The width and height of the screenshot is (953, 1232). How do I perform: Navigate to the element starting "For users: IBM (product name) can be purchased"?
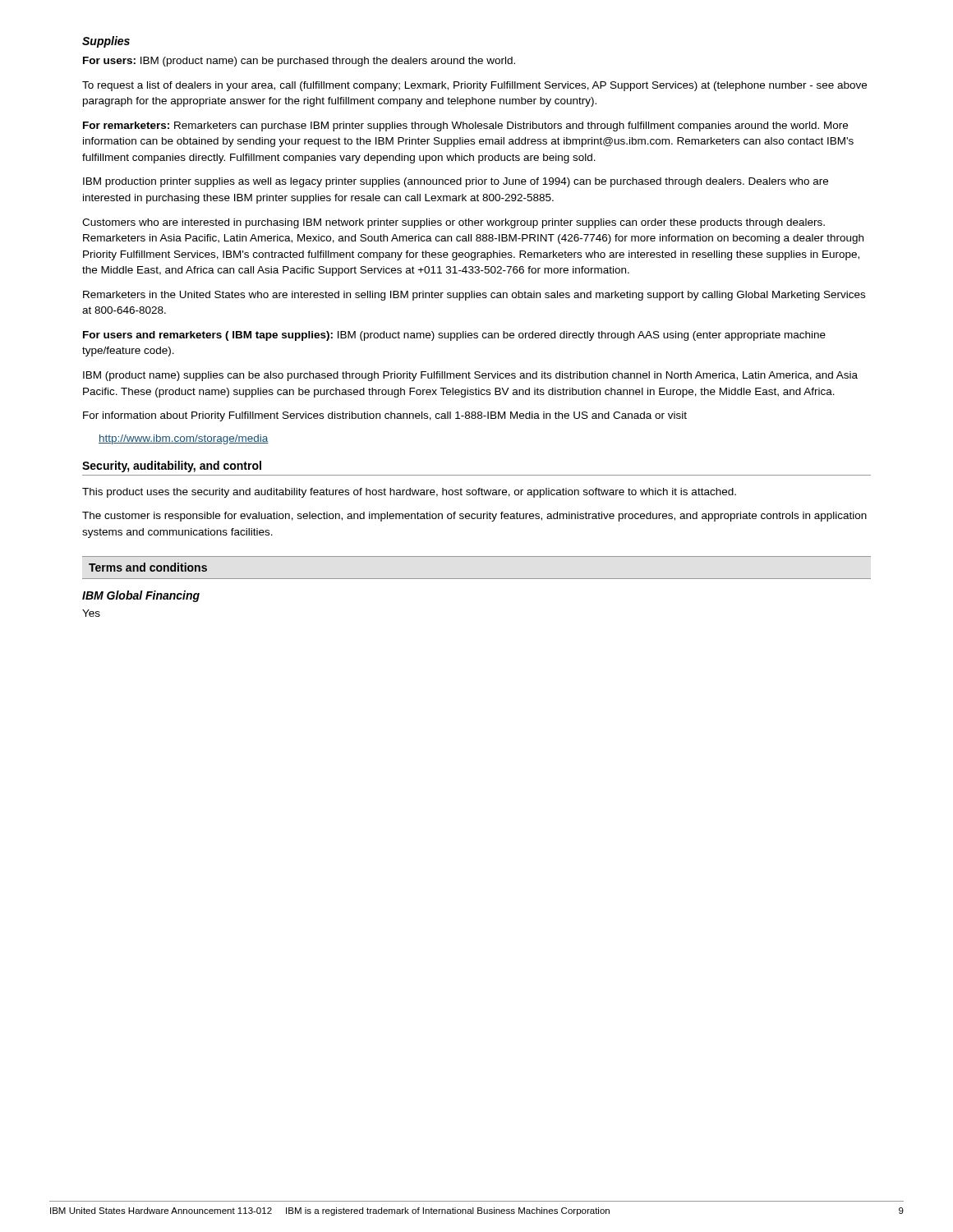point(299,60)
